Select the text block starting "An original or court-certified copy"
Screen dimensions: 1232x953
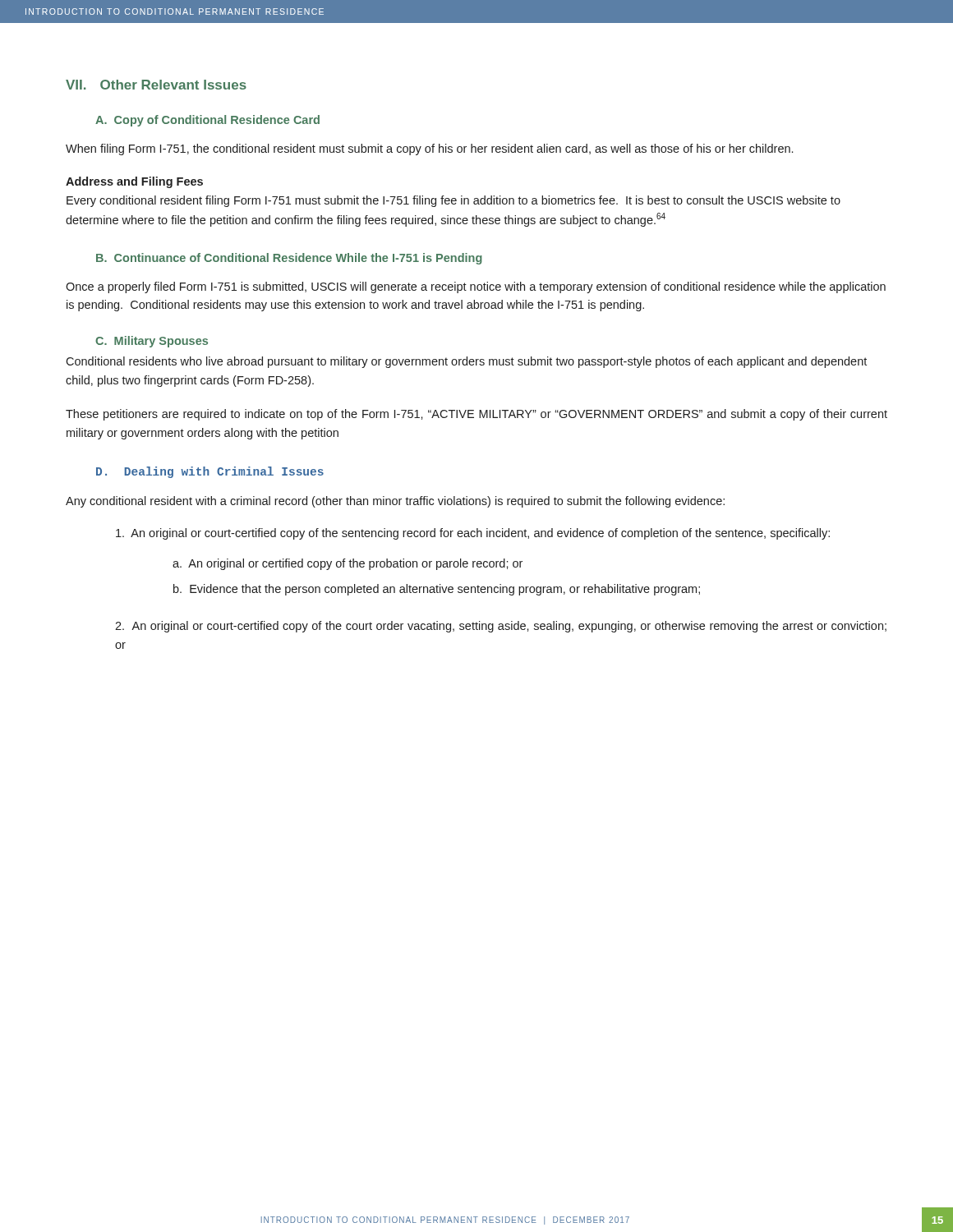[473, 533]
